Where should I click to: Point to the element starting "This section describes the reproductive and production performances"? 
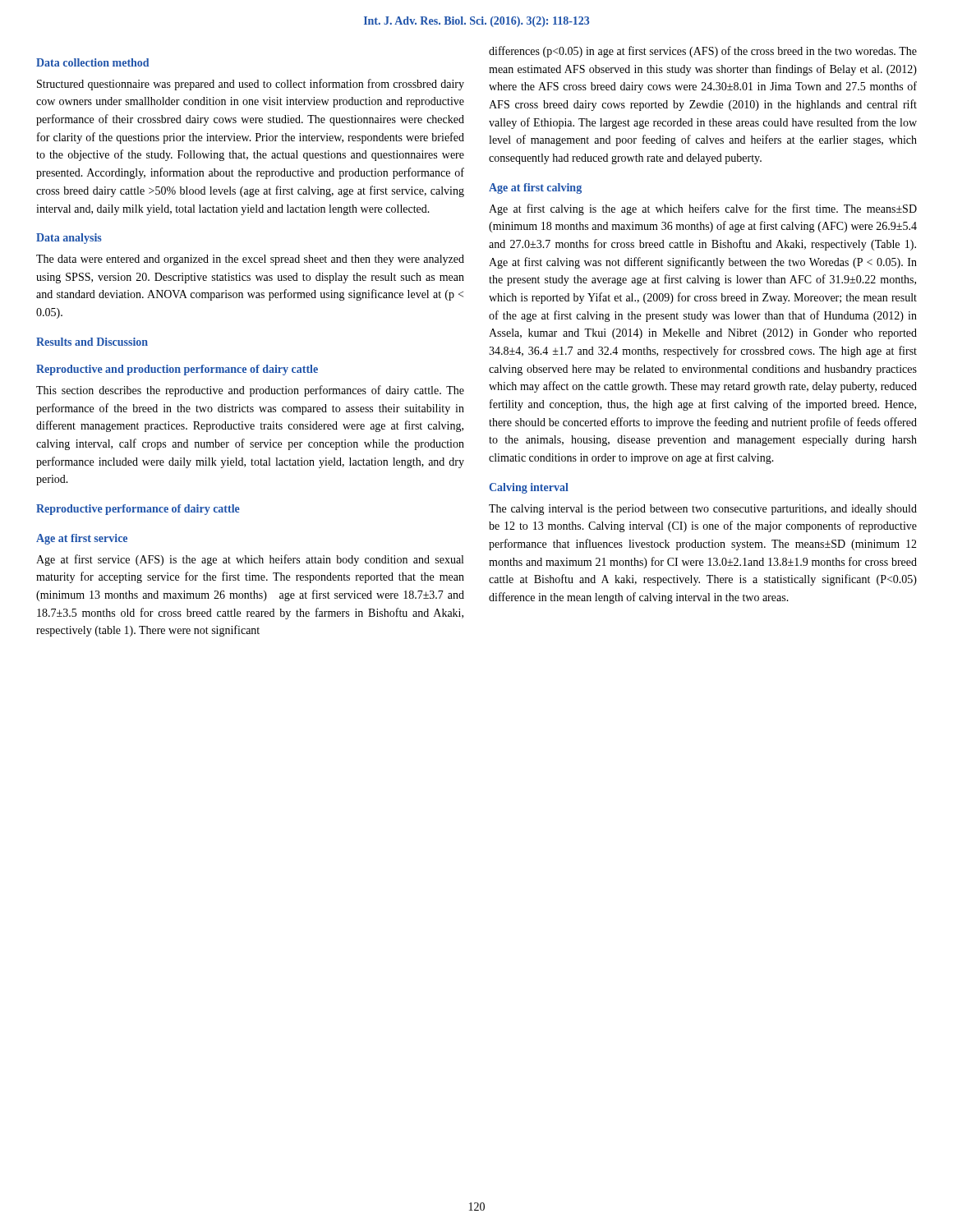click(x=250, y=435)
